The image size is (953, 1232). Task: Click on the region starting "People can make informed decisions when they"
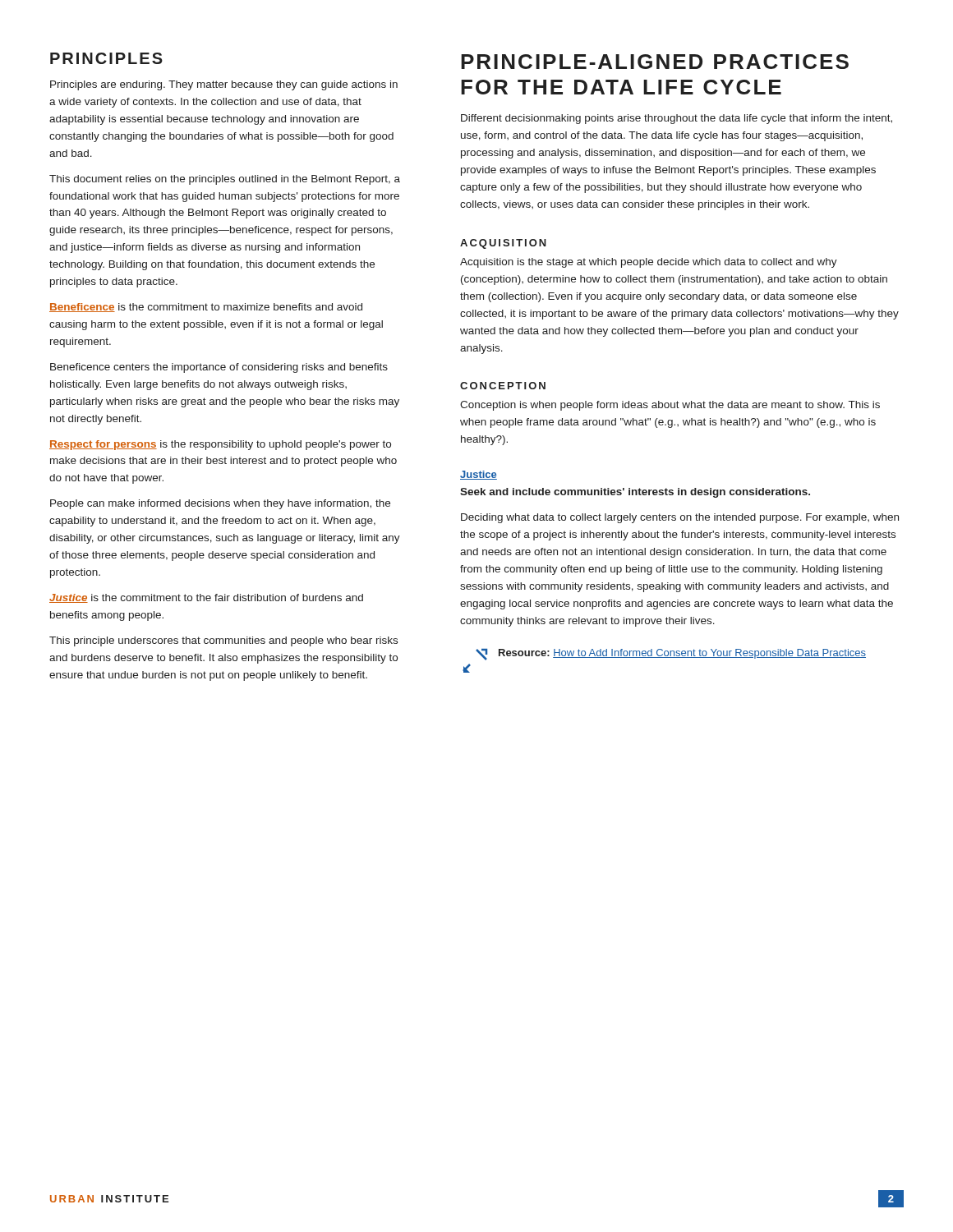226,538
